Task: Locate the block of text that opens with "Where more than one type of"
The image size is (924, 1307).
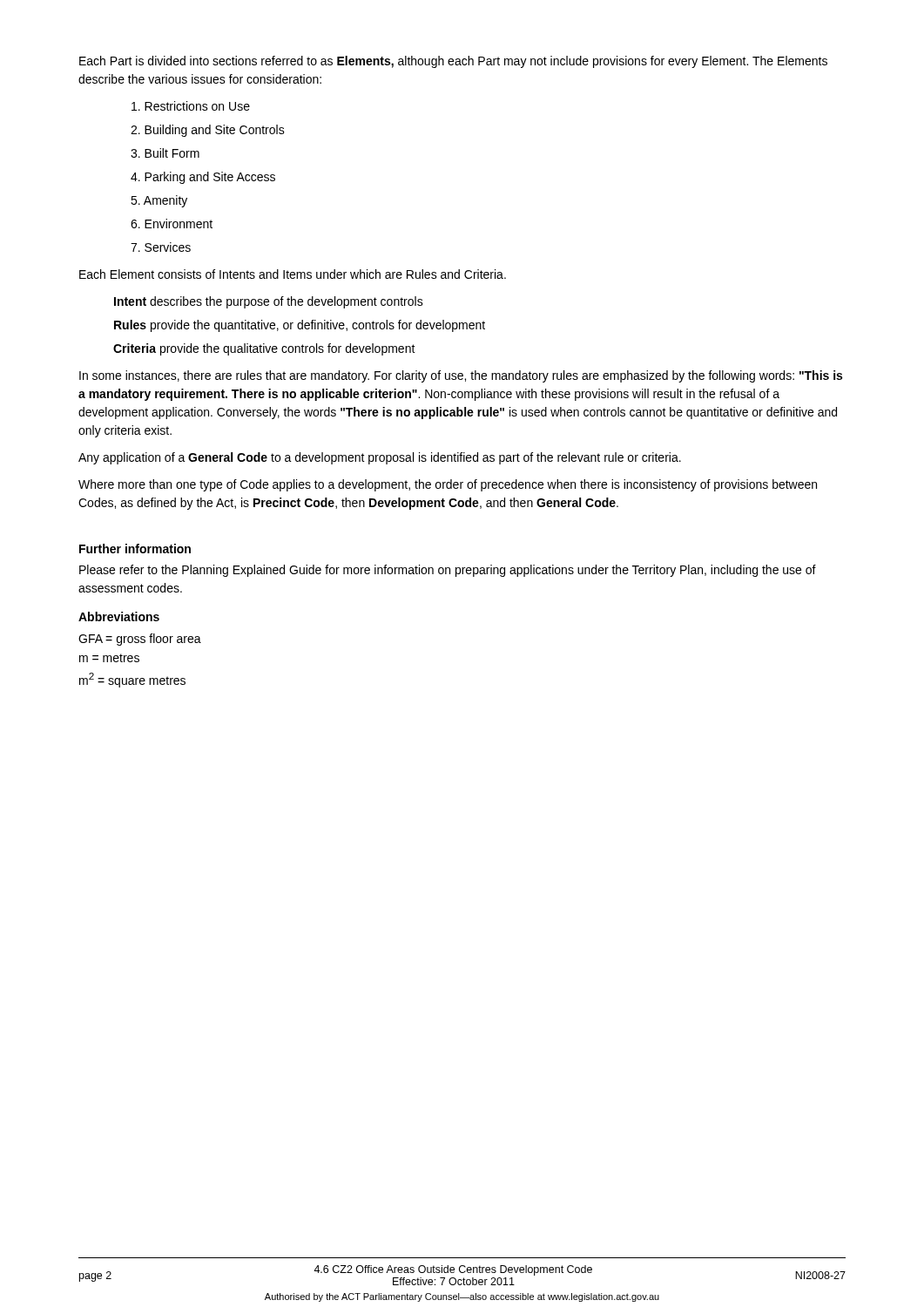Action: [x=448, y=494]
